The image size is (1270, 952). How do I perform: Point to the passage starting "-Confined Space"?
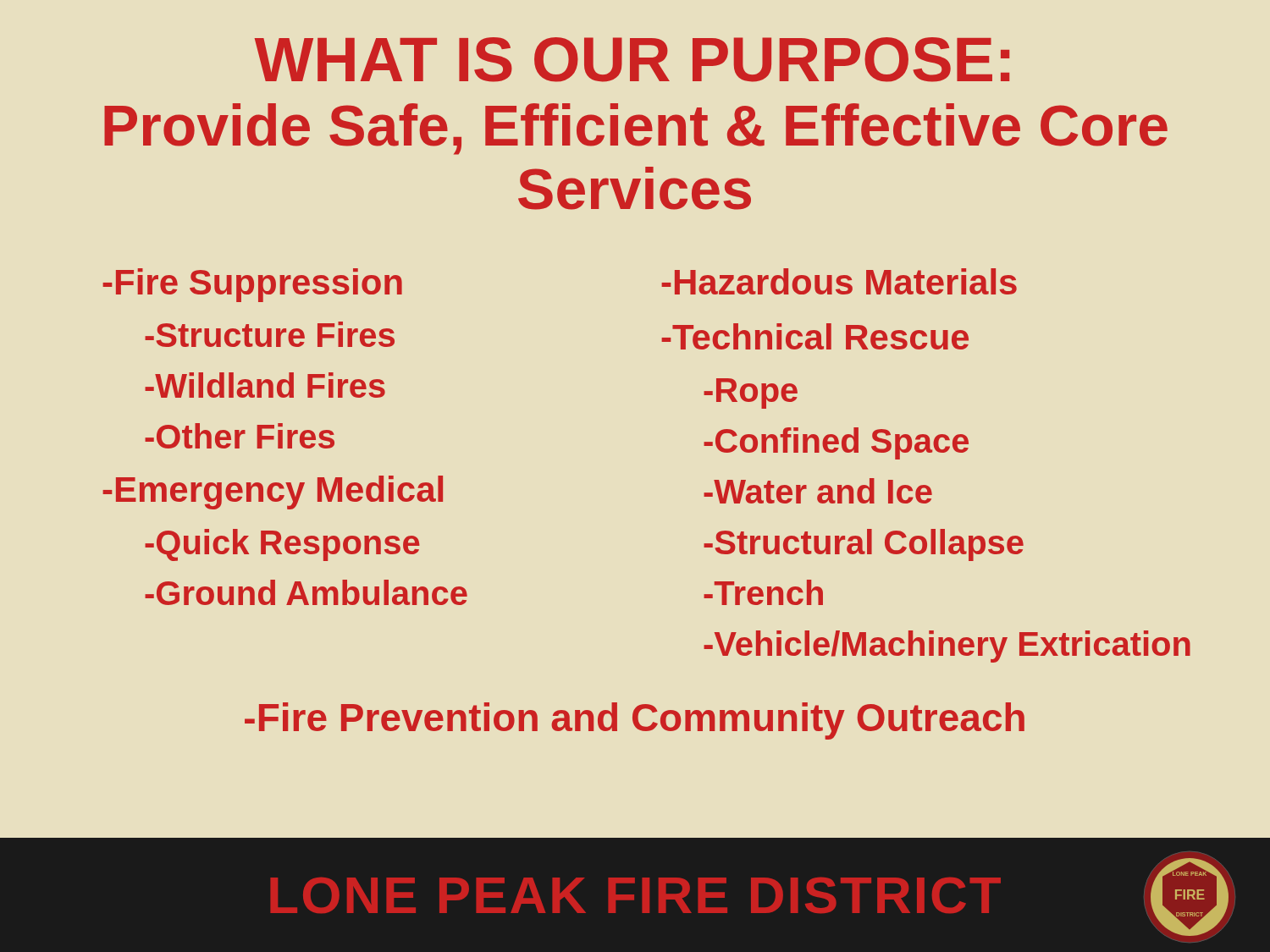coord(836,441)
